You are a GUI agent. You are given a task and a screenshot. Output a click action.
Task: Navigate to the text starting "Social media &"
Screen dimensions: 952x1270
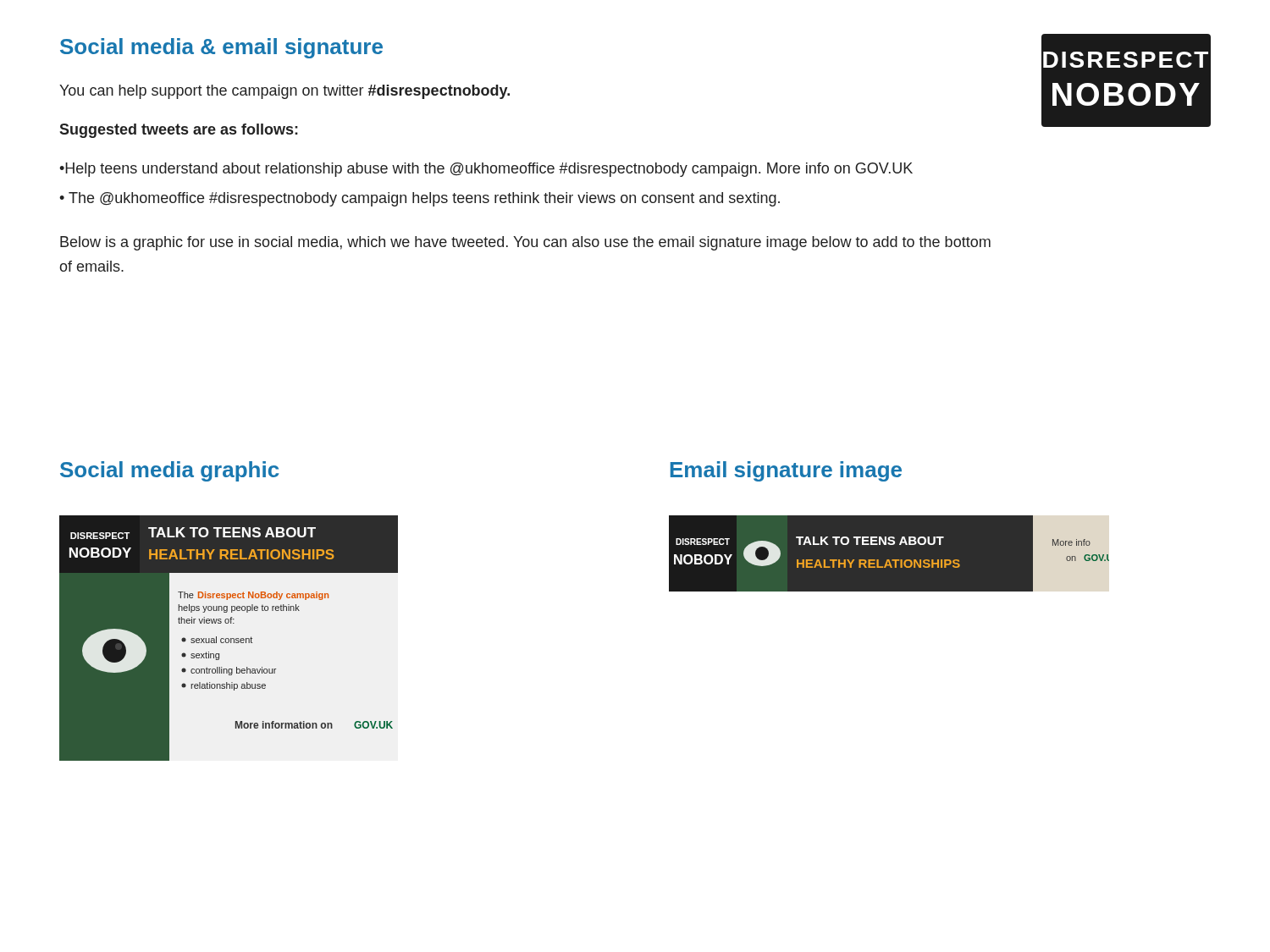pos(221,47)
